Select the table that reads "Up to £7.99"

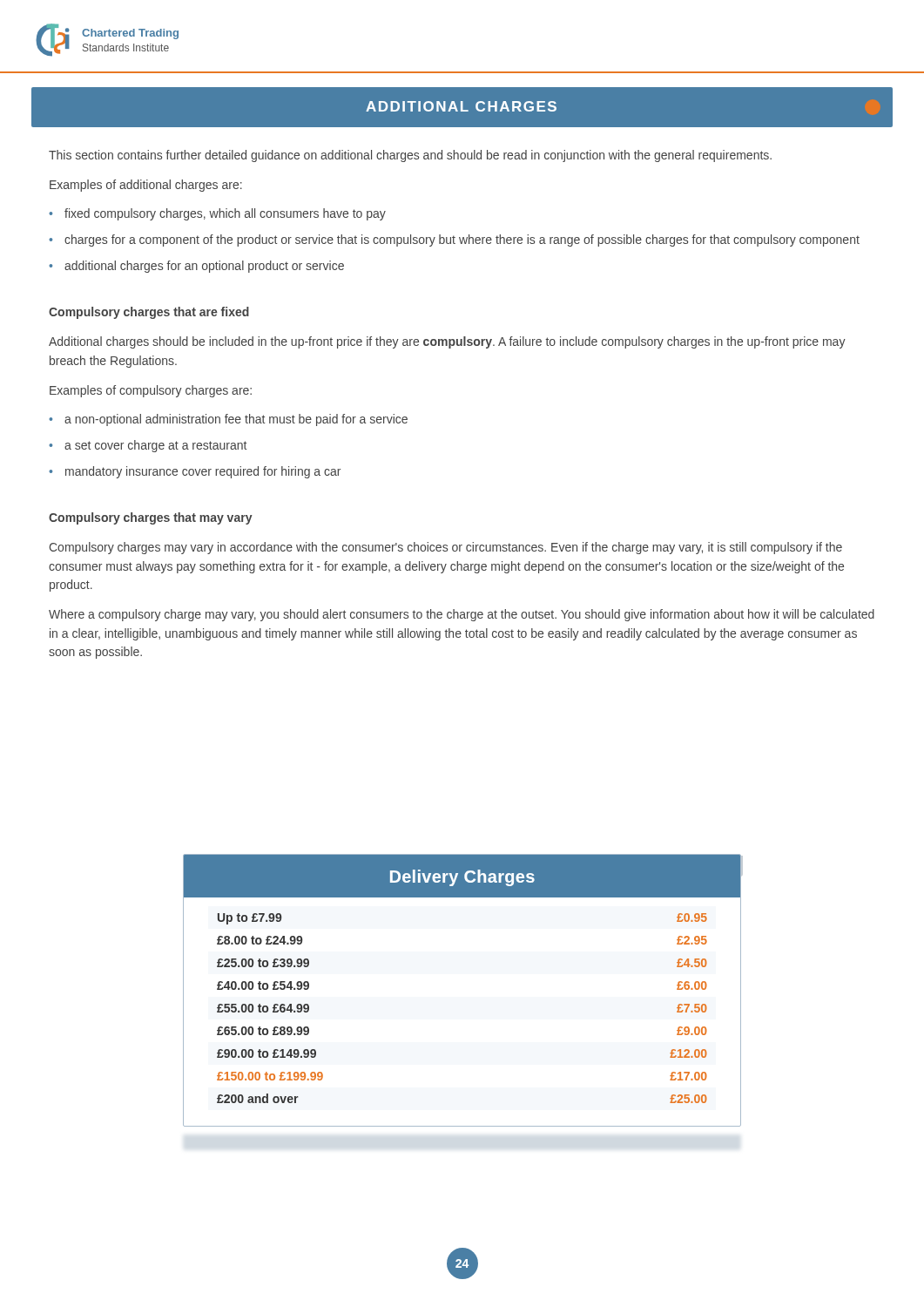point(462,990)
